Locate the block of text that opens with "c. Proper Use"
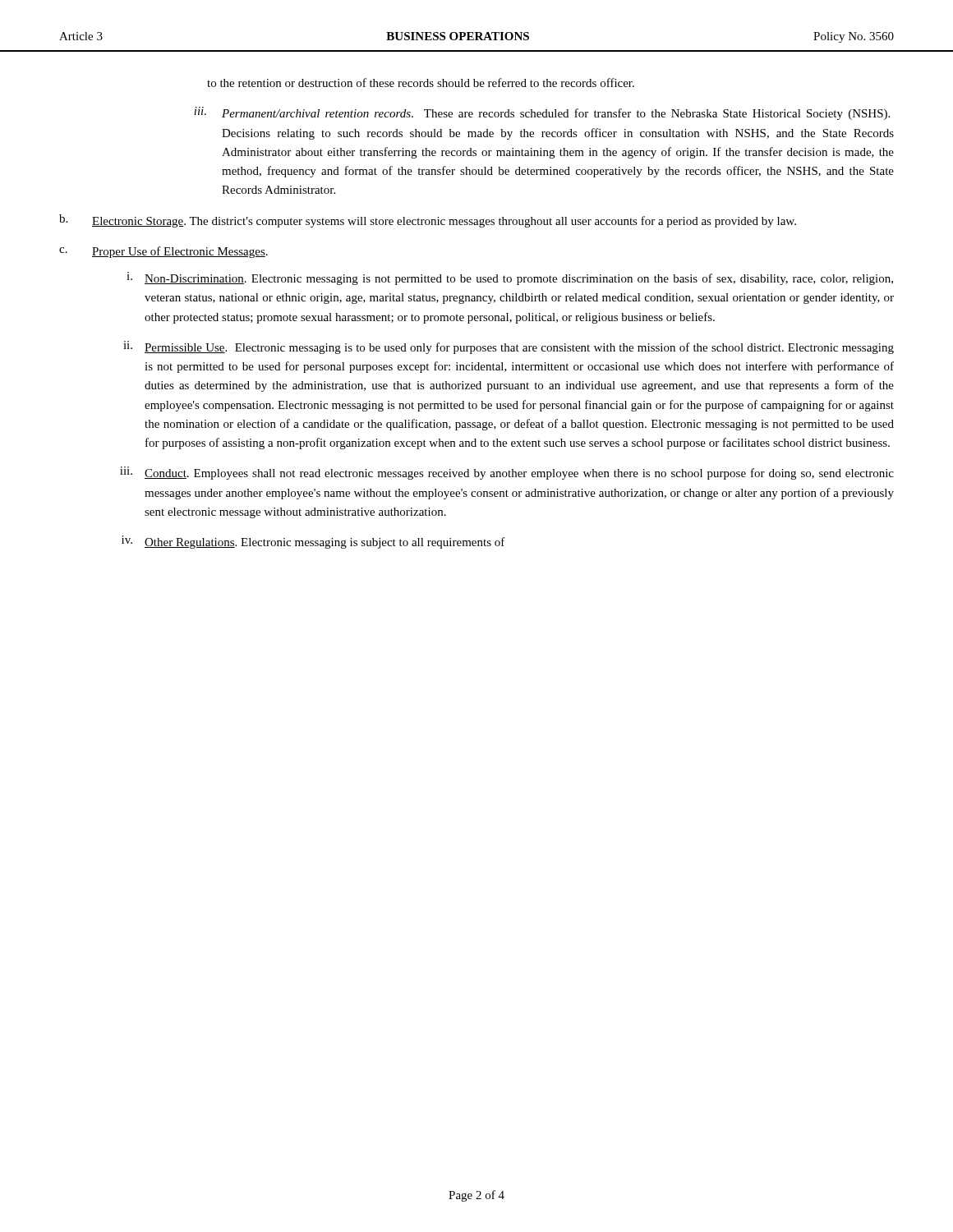This screenshot has height=1232, width=953. (163, 252)
